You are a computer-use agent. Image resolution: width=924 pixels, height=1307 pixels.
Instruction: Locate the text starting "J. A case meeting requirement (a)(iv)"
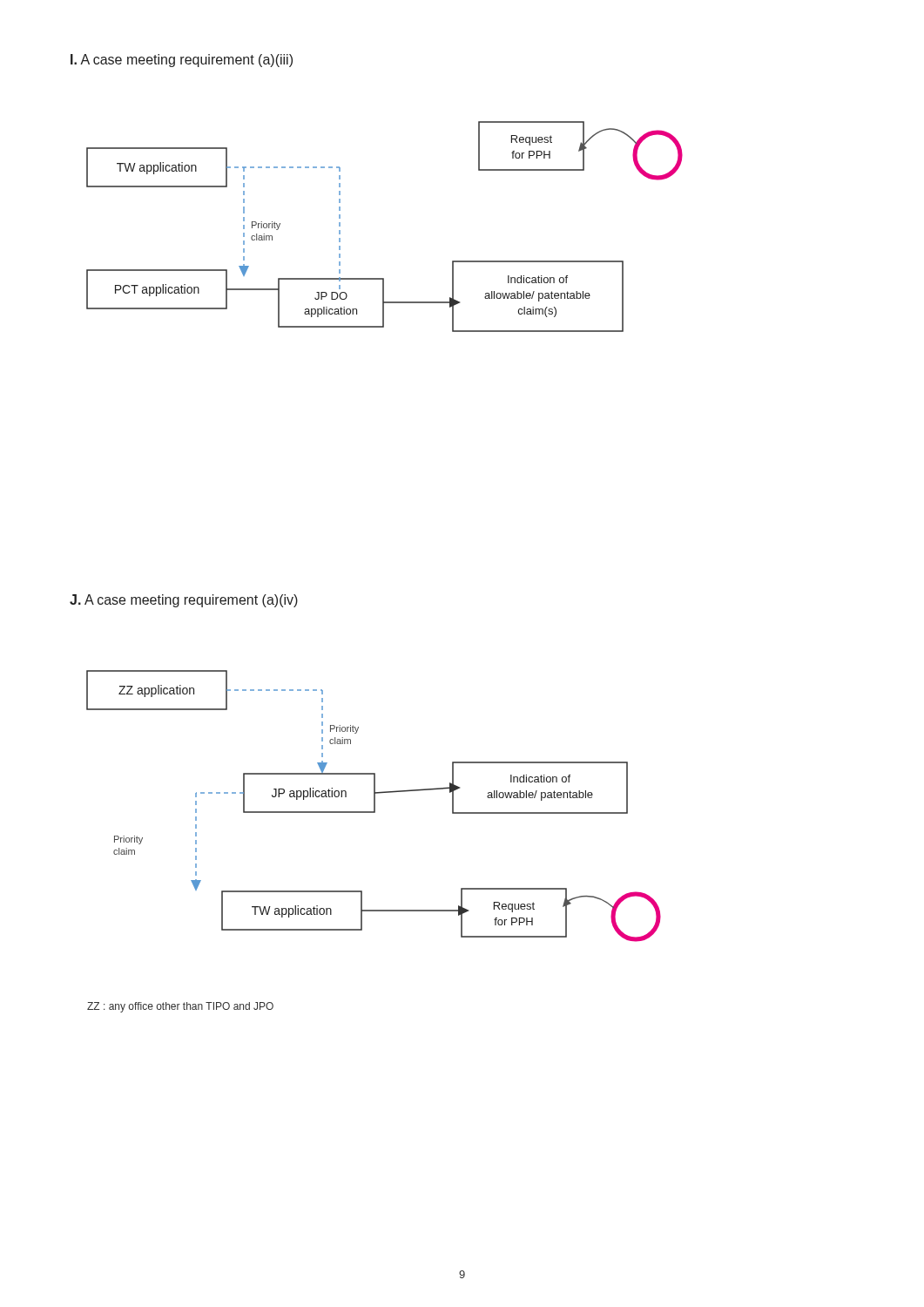coord(184,600)
